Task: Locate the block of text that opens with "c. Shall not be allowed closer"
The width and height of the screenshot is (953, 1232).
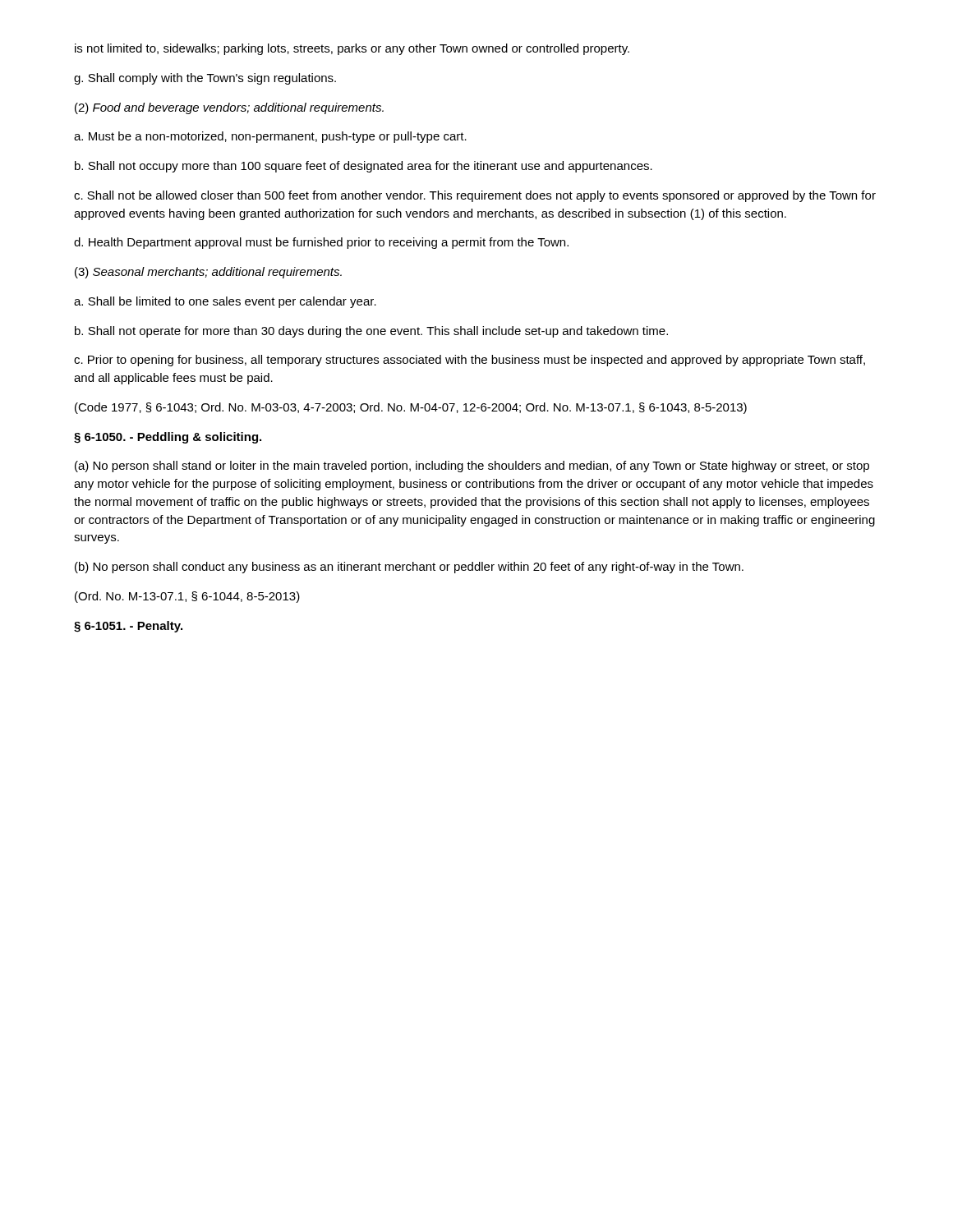Action: pos(475,204)
